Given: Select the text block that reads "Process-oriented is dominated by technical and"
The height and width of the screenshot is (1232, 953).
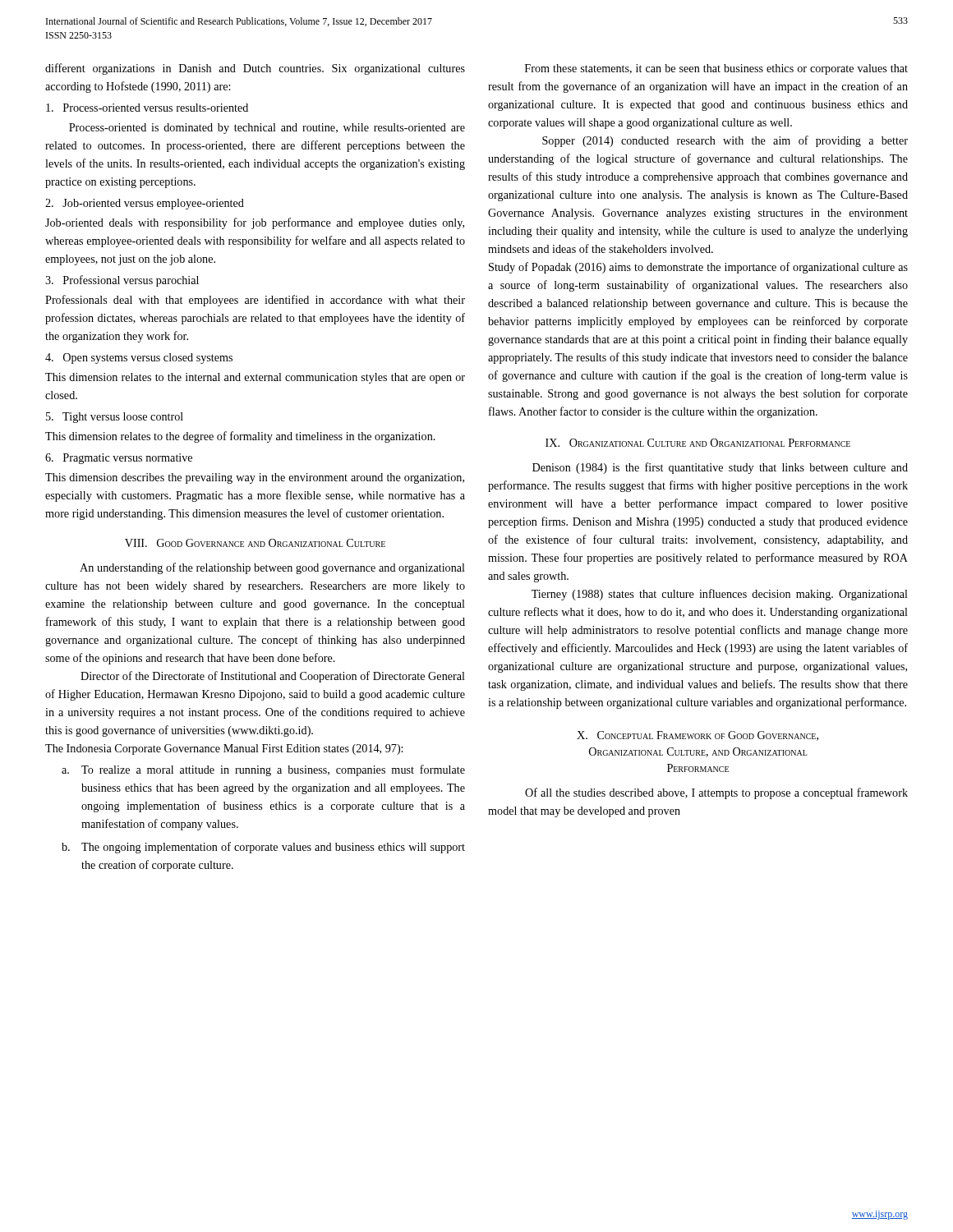Looking at the screenshot, I should [x=255, y=154].
